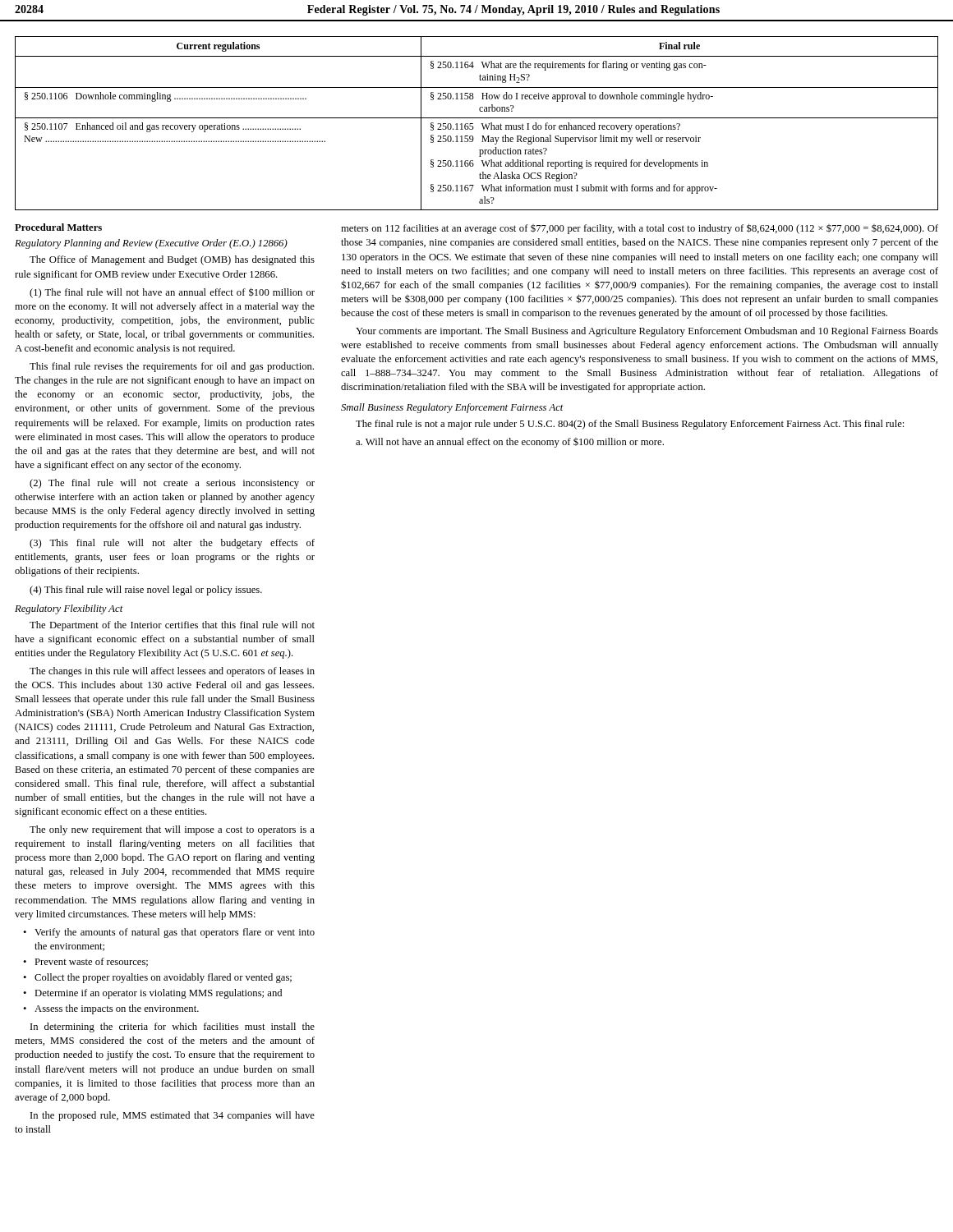This screenshot has width=953, height=1232.
Task: Locate the list item containing "• Prevent waste of"
Action: coord(85,962)
